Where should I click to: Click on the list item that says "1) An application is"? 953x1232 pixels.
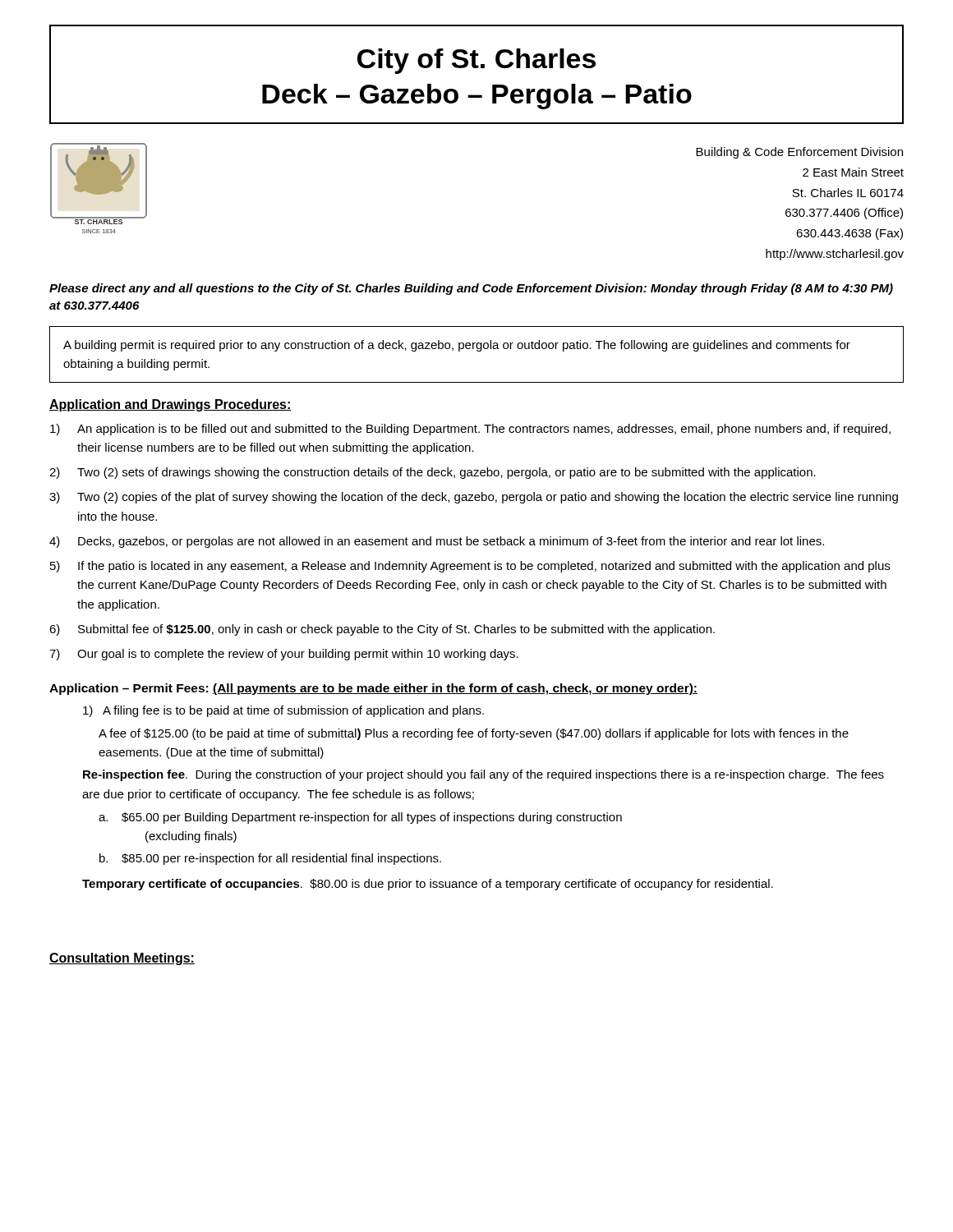(476, 438)
